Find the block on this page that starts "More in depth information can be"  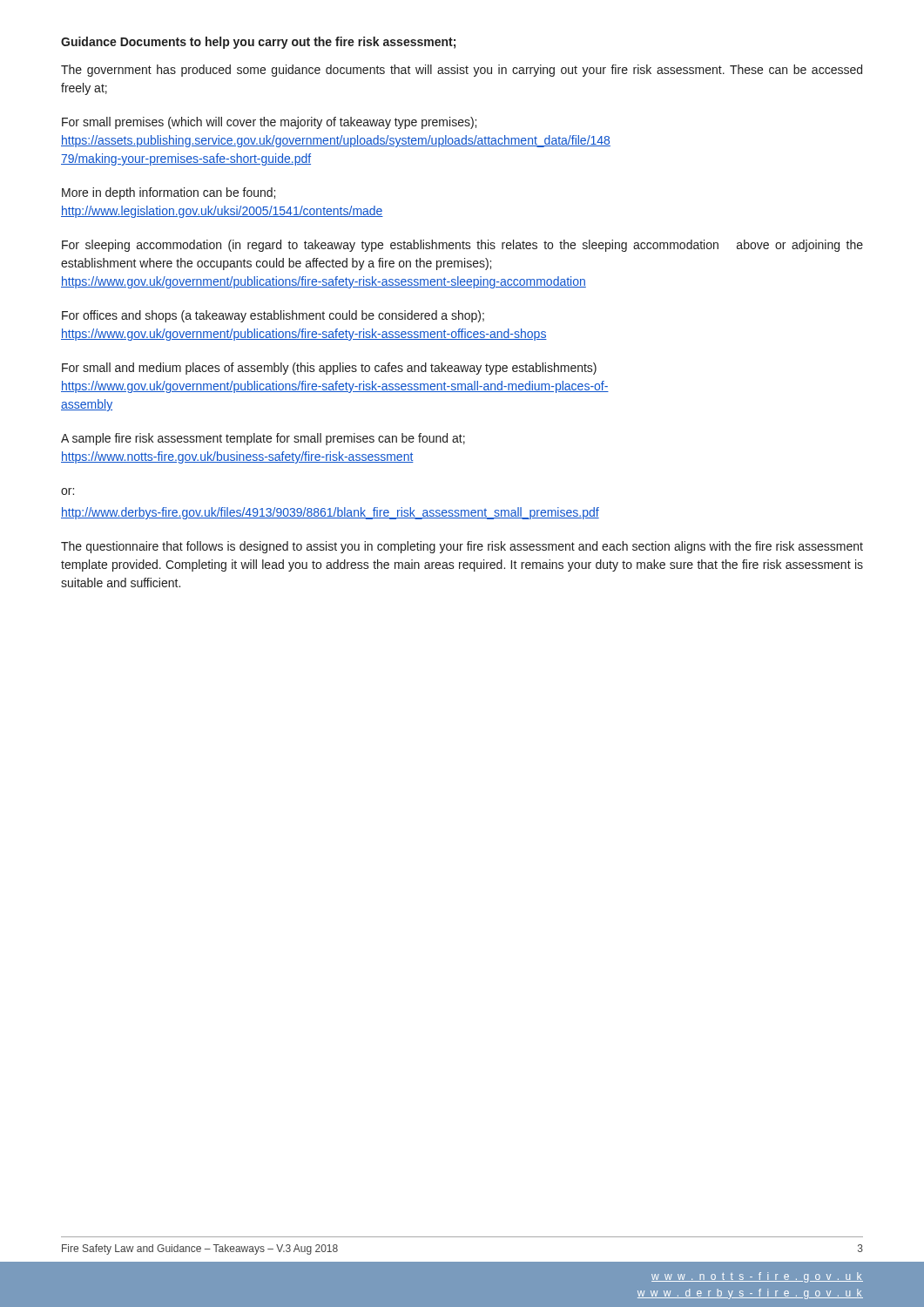[222, 202]
